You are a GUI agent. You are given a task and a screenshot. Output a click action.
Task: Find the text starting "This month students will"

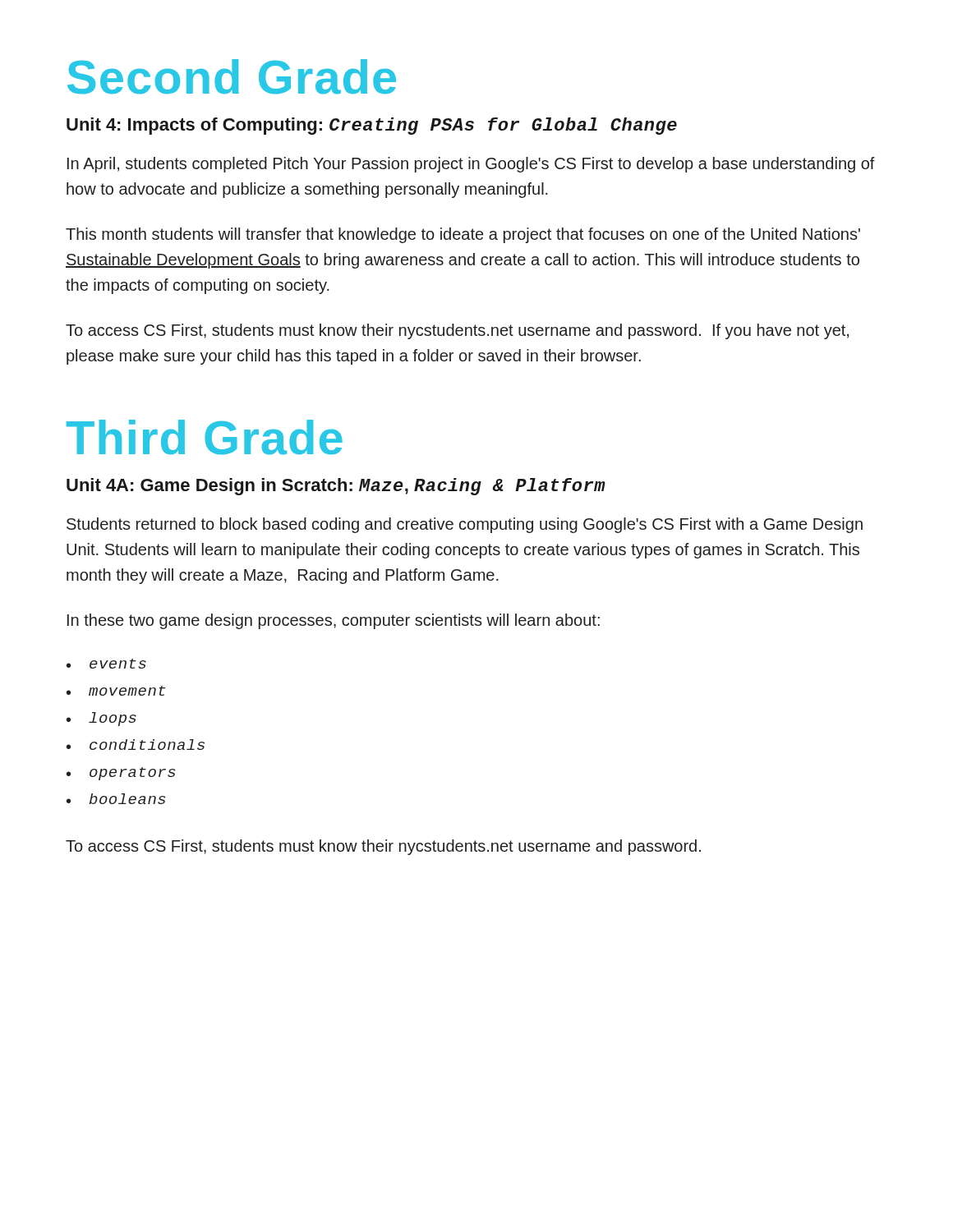[x=476, y=260]
